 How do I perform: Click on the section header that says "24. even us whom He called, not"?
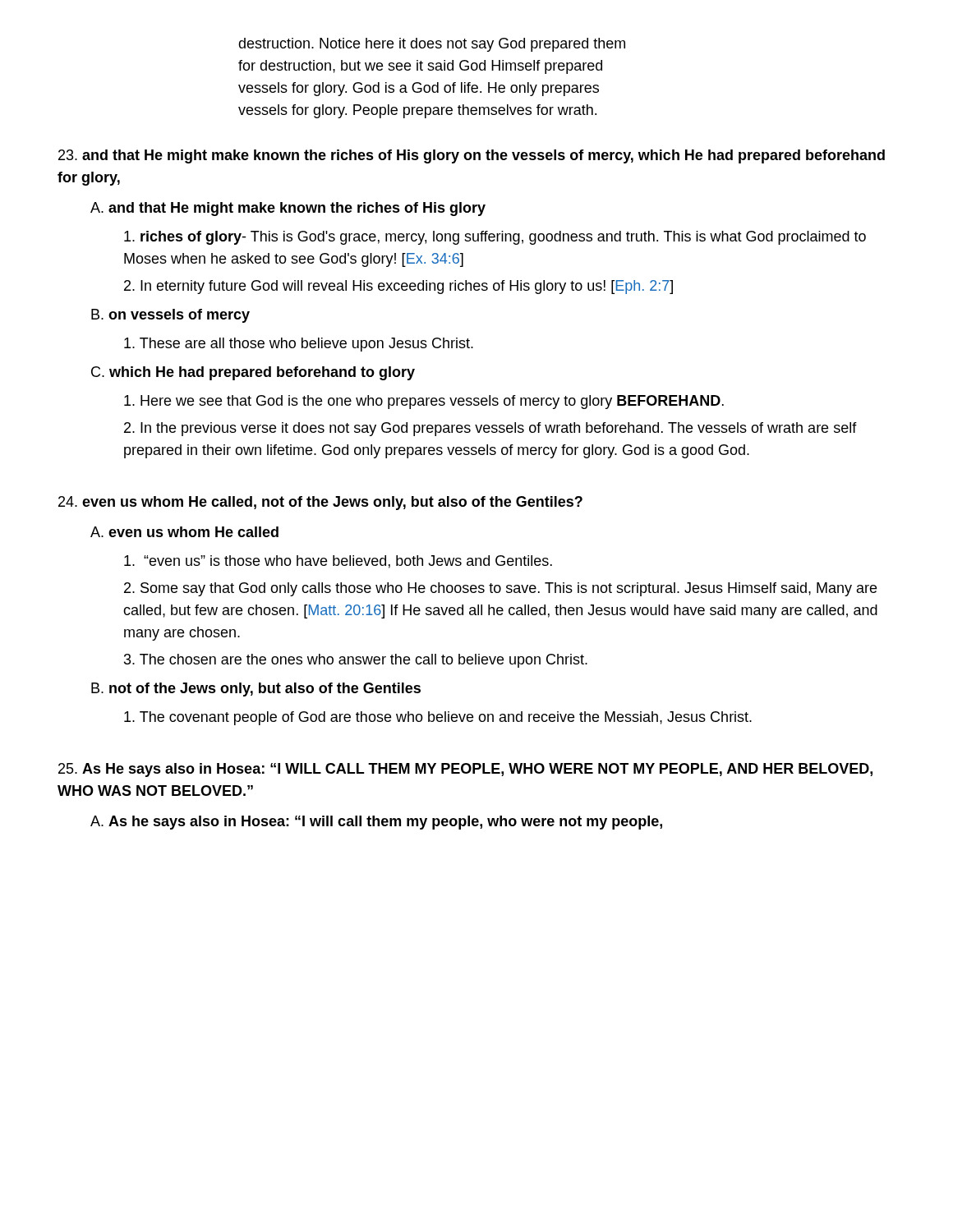coord(320,502)
